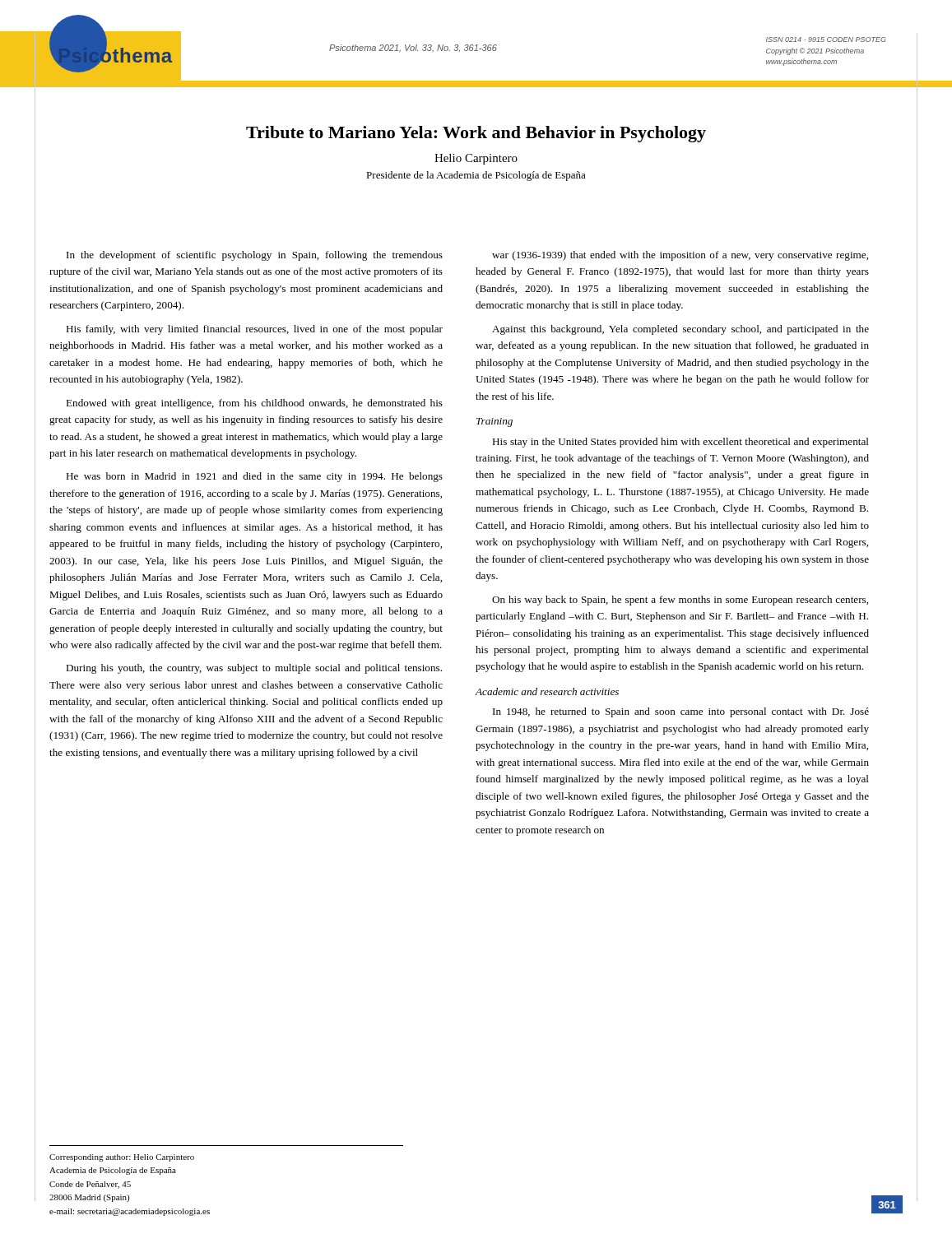Point to the element starting "His stay in the United States"

[672, 554]
